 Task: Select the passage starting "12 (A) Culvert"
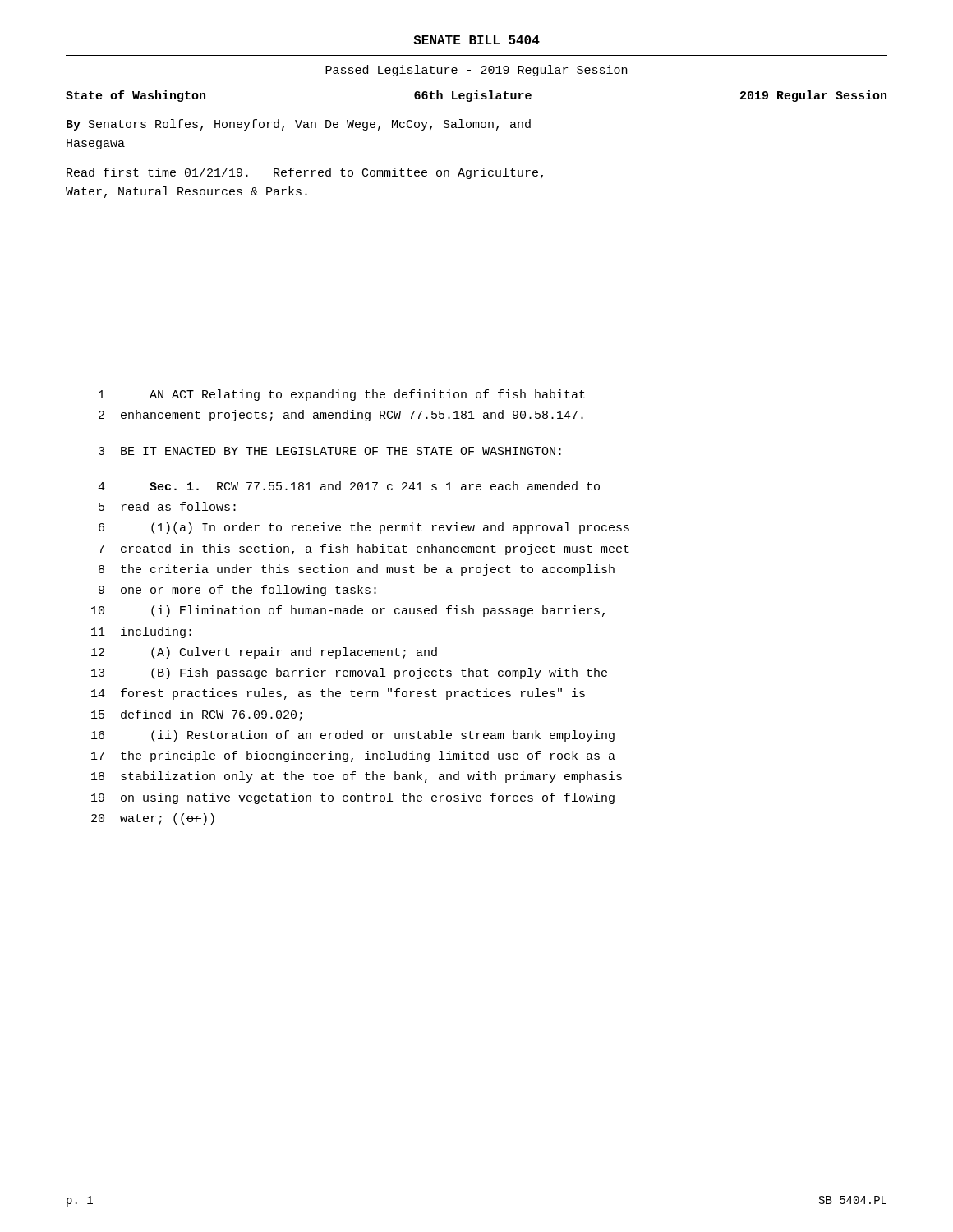(264, 653)
